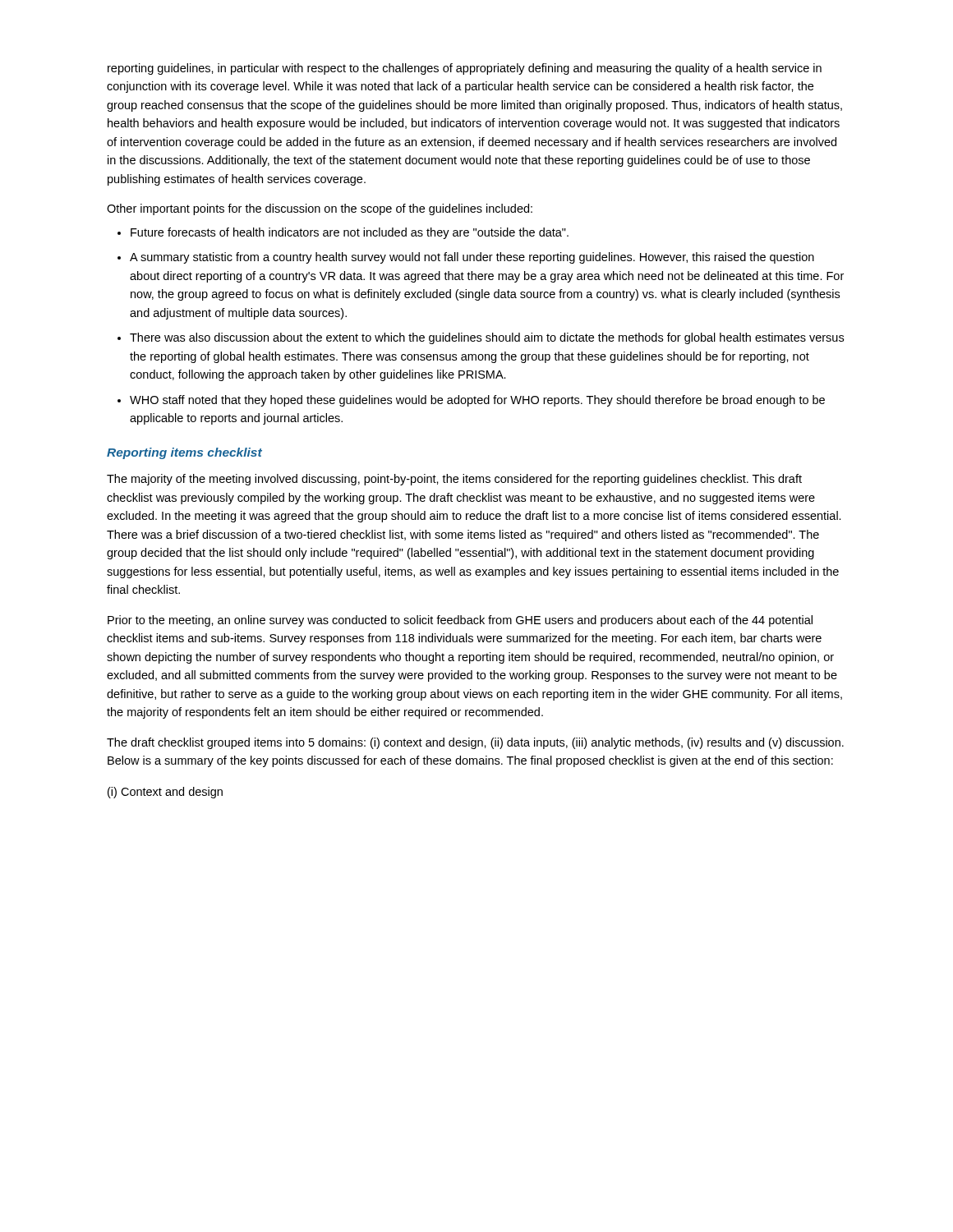
Task: Click the passage that begins "Other important points for"
Action: (320, 209)
